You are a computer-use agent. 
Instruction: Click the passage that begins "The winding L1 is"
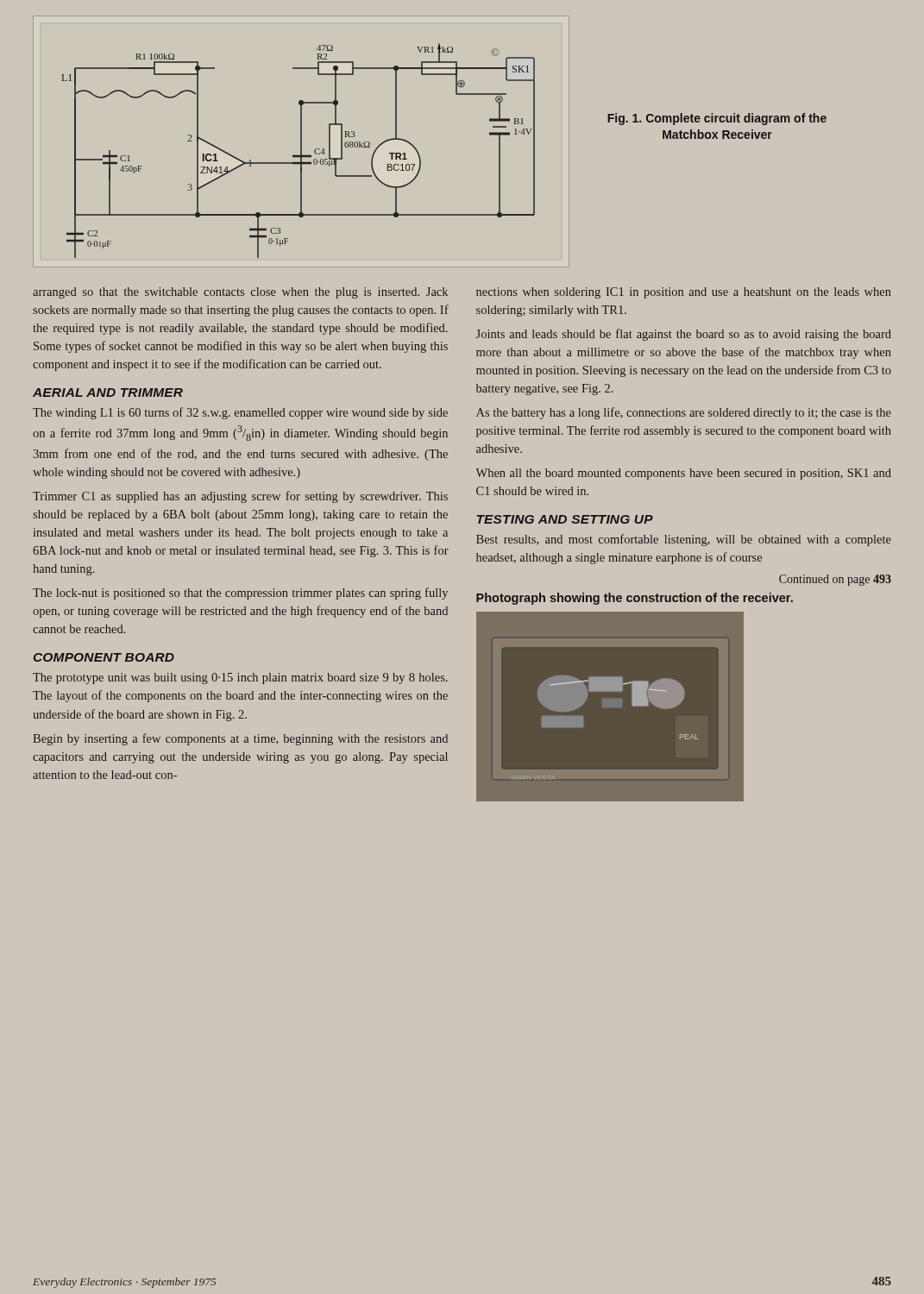(241, 521)
